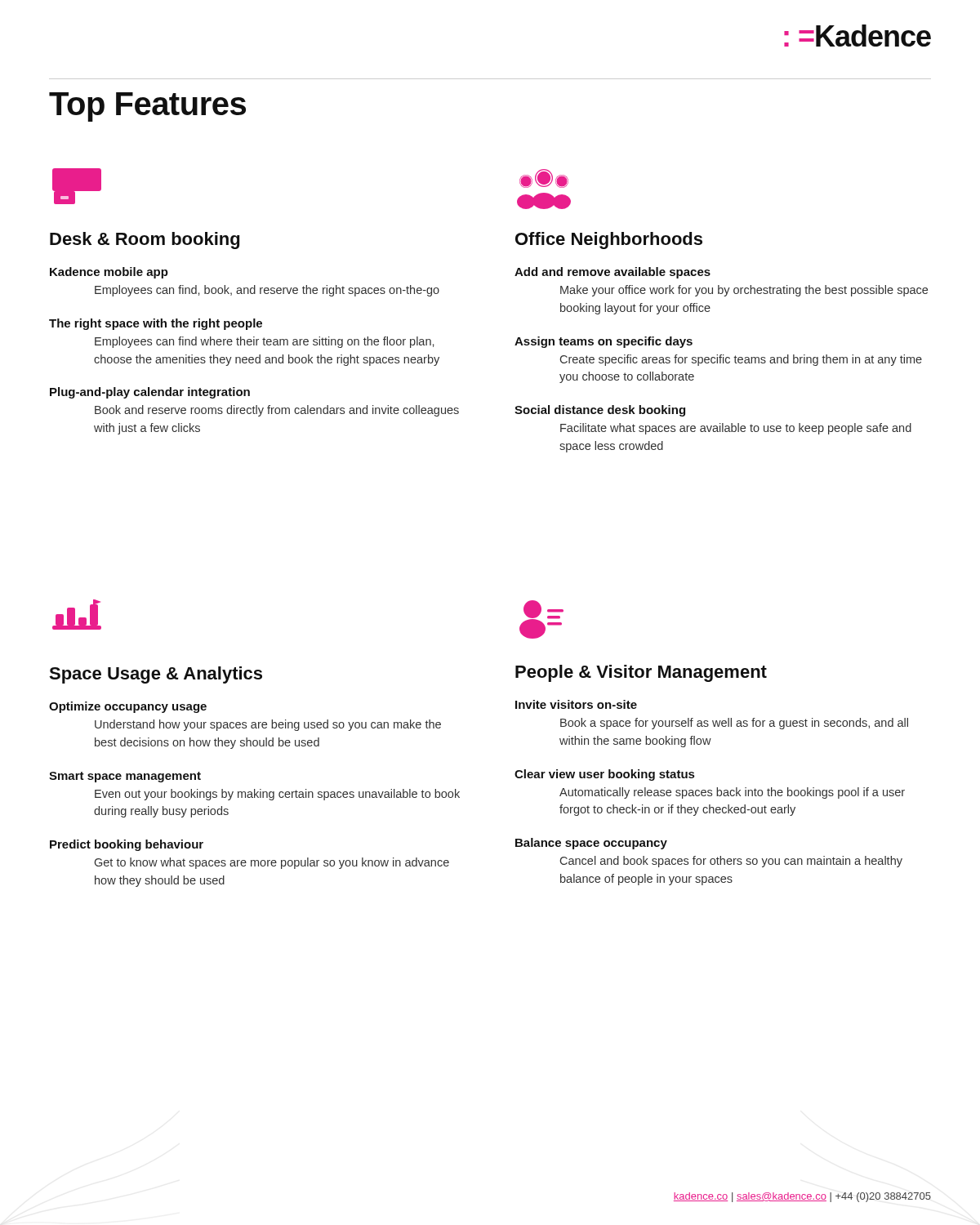Point to the text block starting "Social distance desk booking Facilitate what"
This screenshot has width=980, height=1225.
pyautogui.click(x=723, y=429)
